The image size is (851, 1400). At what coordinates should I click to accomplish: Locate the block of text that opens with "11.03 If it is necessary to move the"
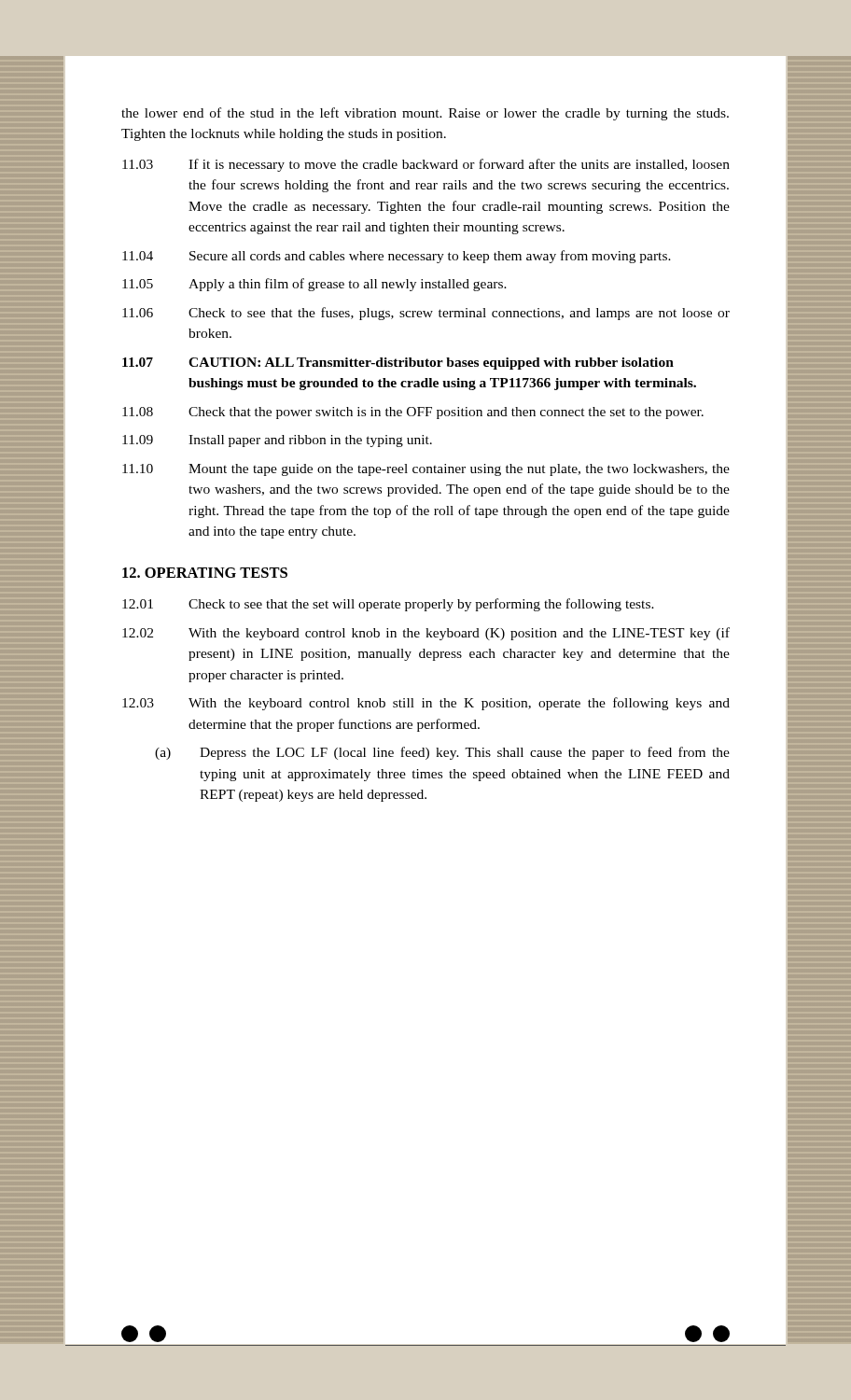(x=426, y=196)
